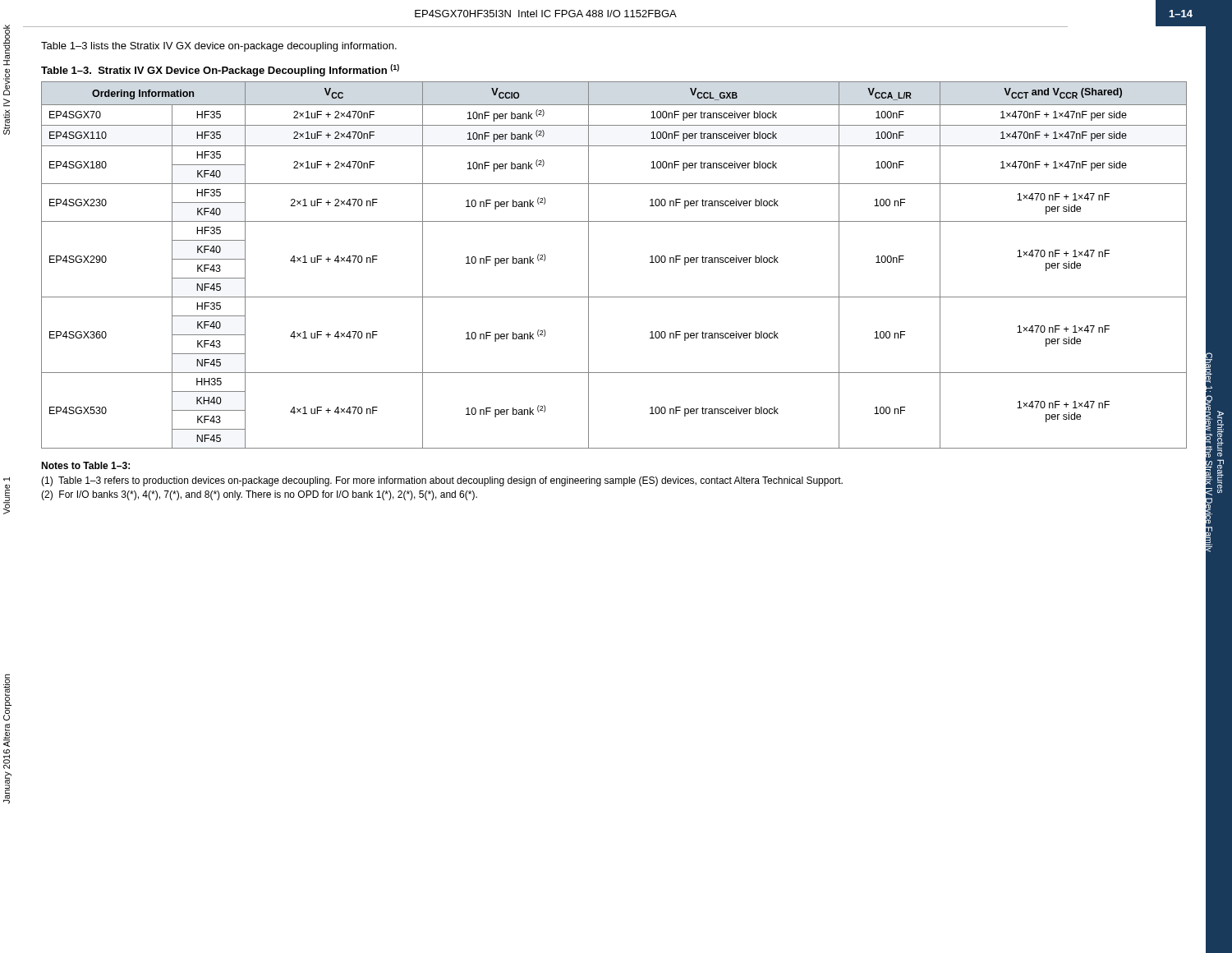
Task: Find the text block that reads "Table 1–3 lists"
Action: click(219, 46)
